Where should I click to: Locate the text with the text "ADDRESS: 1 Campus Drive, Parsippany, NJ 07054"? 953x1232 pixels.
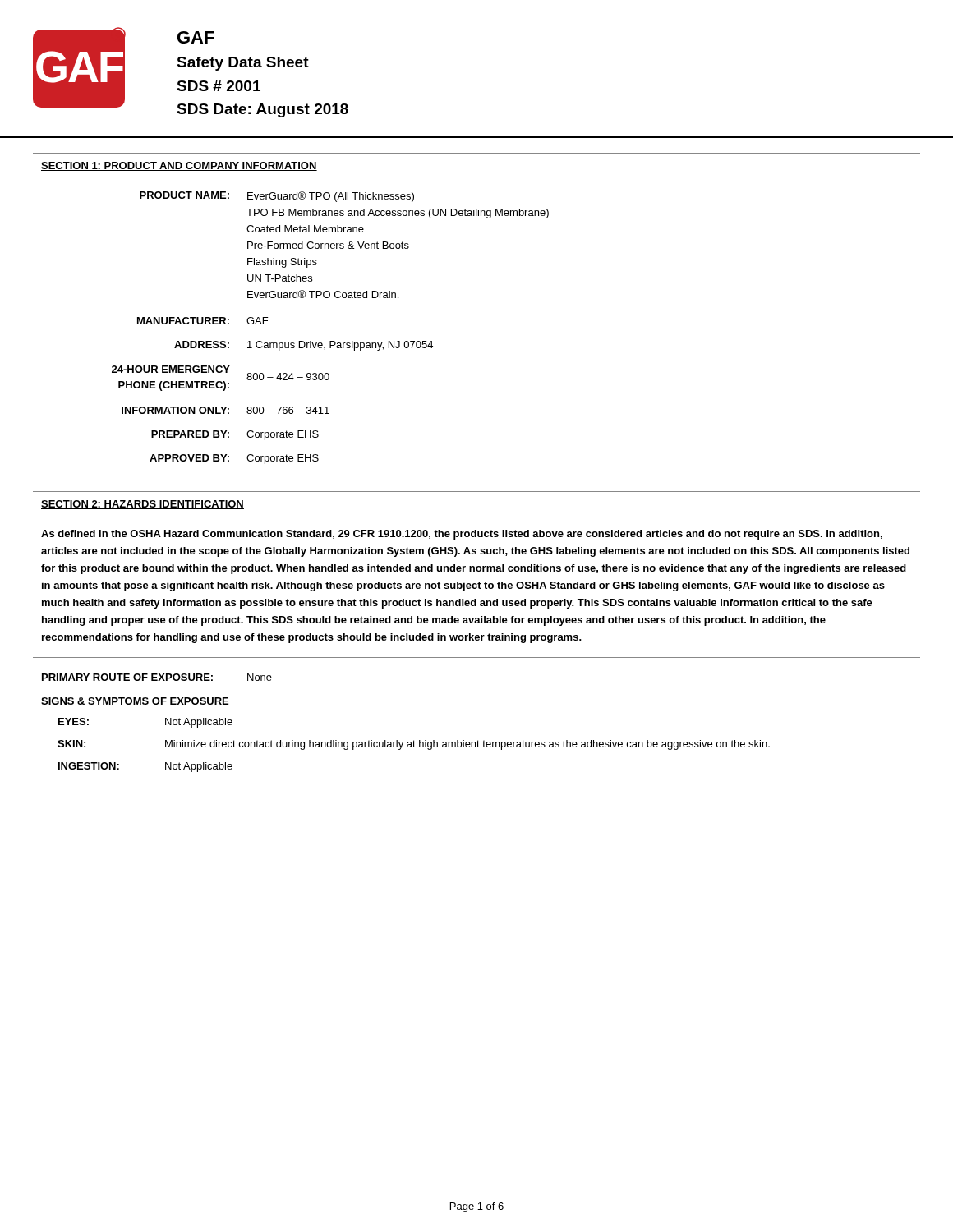(304, 346)
